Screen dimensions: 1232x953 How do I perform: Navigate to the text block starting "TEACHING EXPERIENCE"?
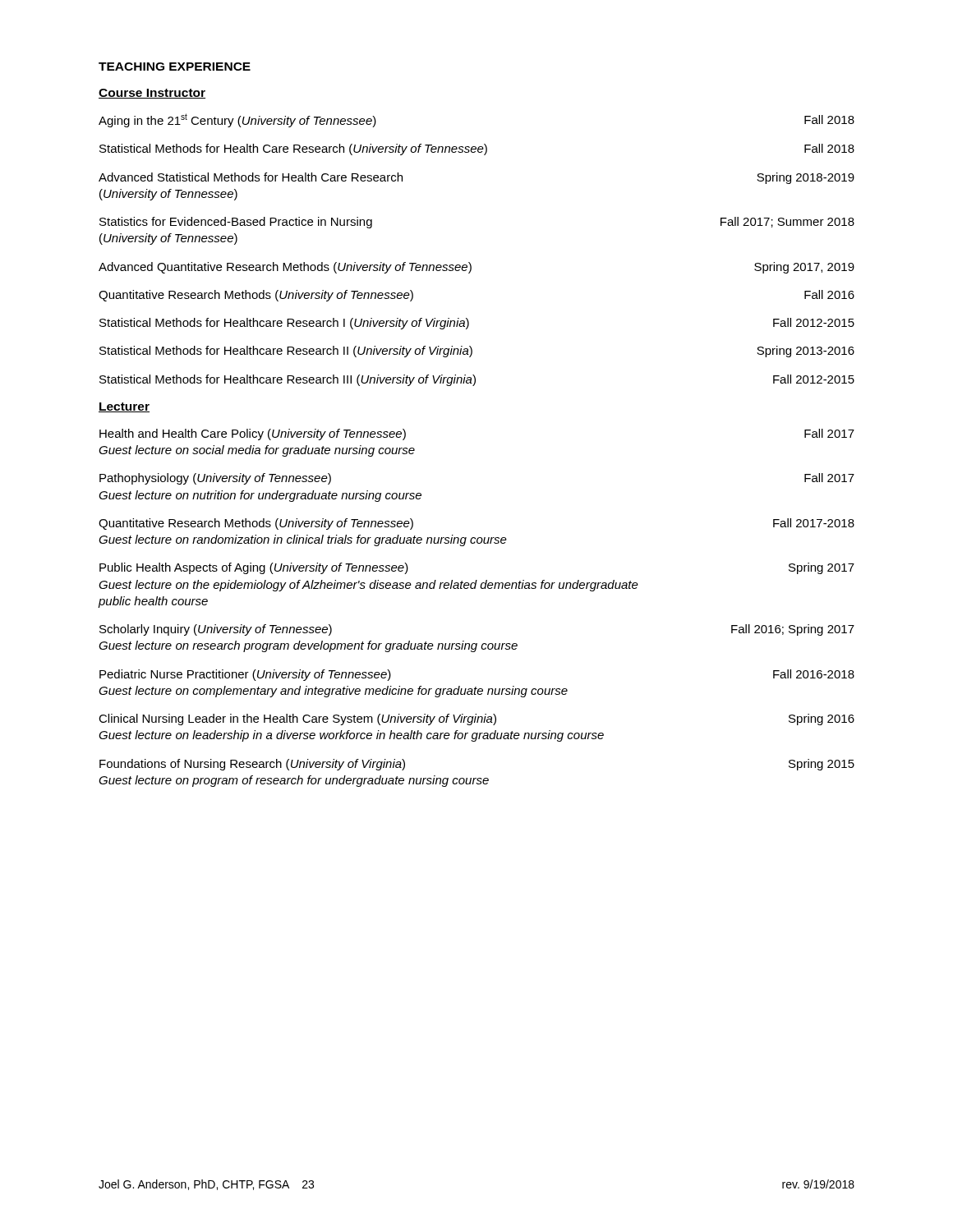175,66
